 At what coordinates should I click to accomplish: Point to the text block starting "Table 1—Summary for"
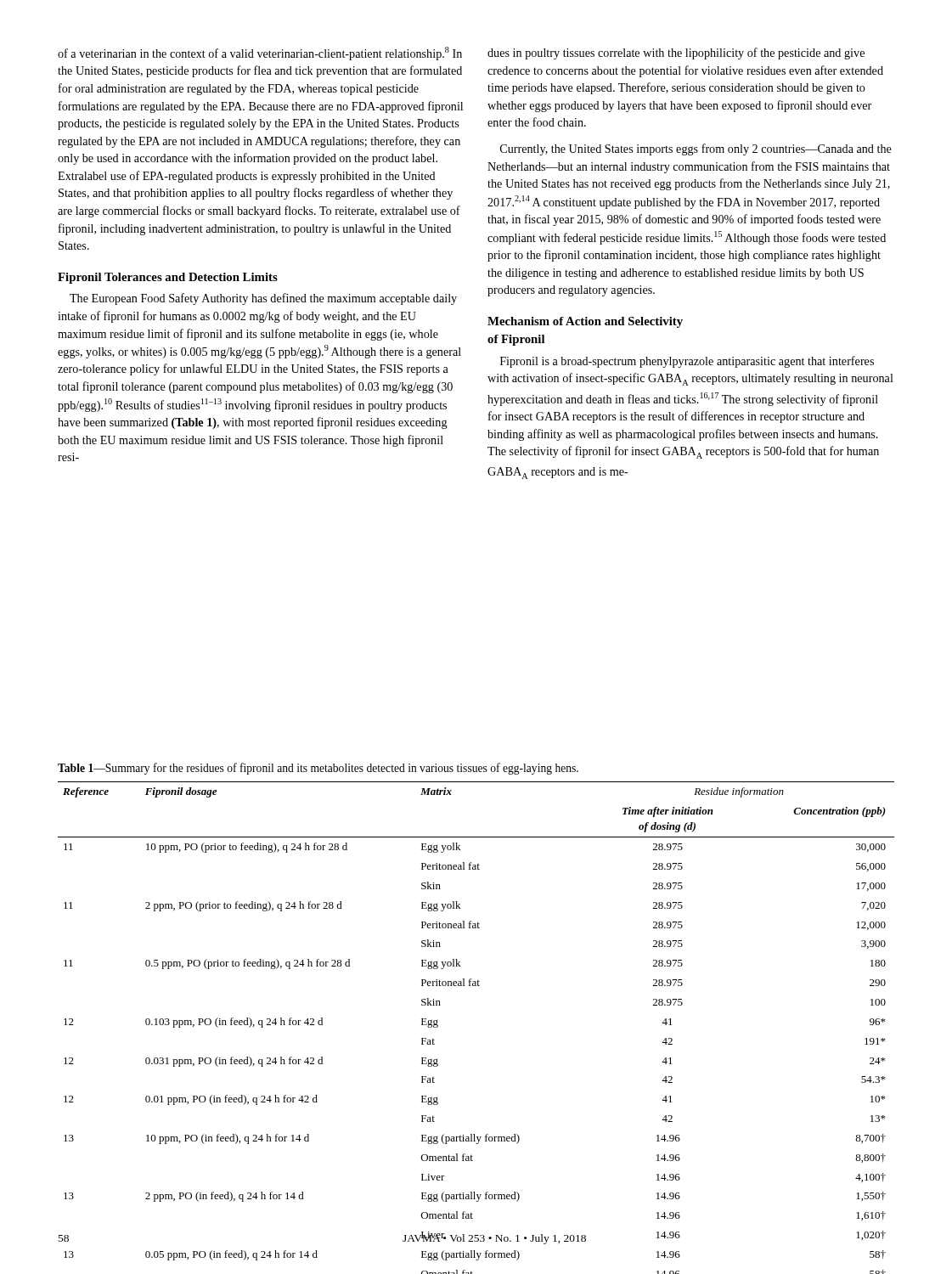318,768
